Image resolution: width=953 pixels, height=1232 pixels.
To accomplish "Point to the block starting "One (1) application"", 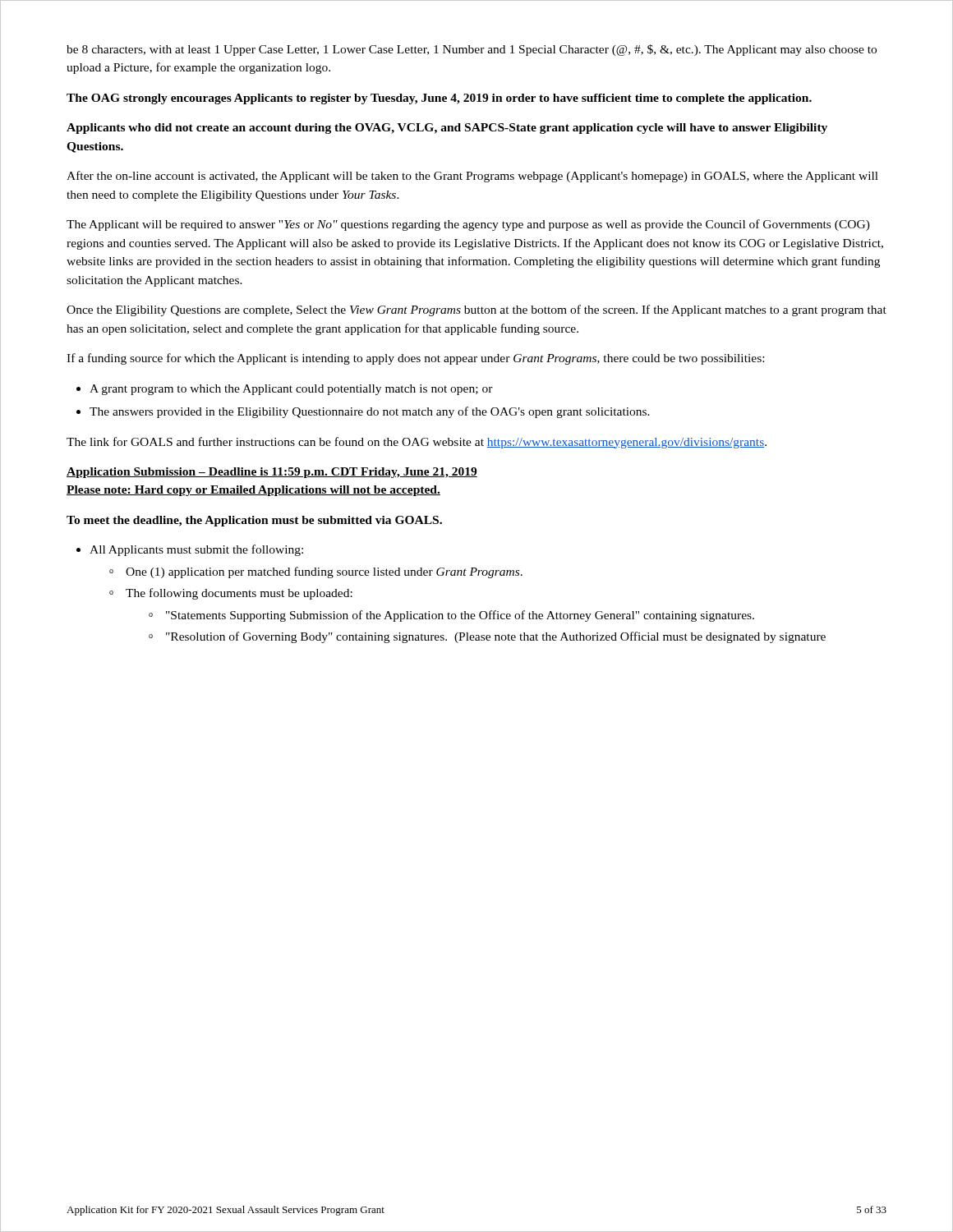I will pos(498,572).
